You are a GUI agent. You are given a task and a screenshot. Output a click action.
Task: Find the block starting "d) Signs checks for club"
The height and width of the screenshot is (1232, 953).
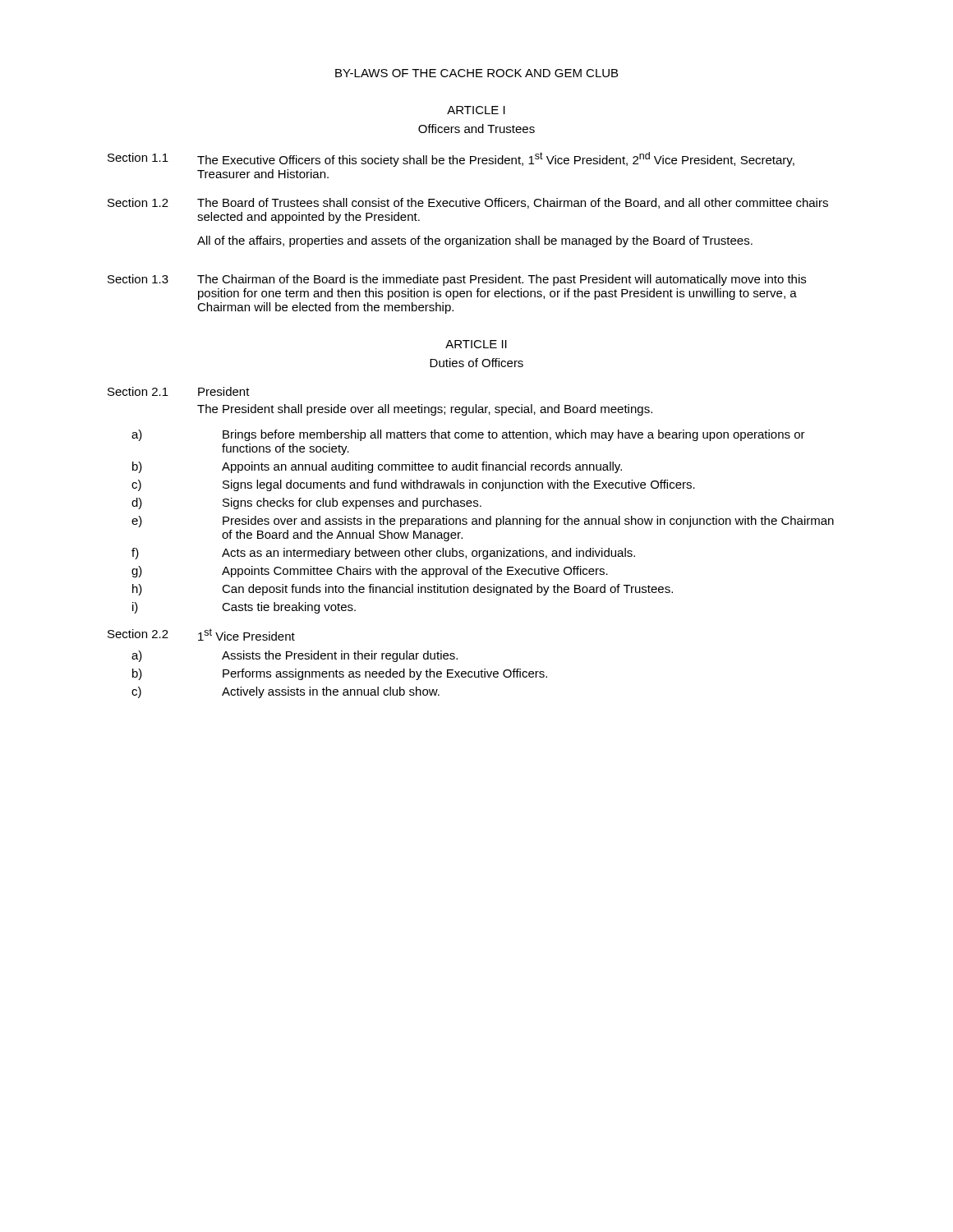coord(476,502)
